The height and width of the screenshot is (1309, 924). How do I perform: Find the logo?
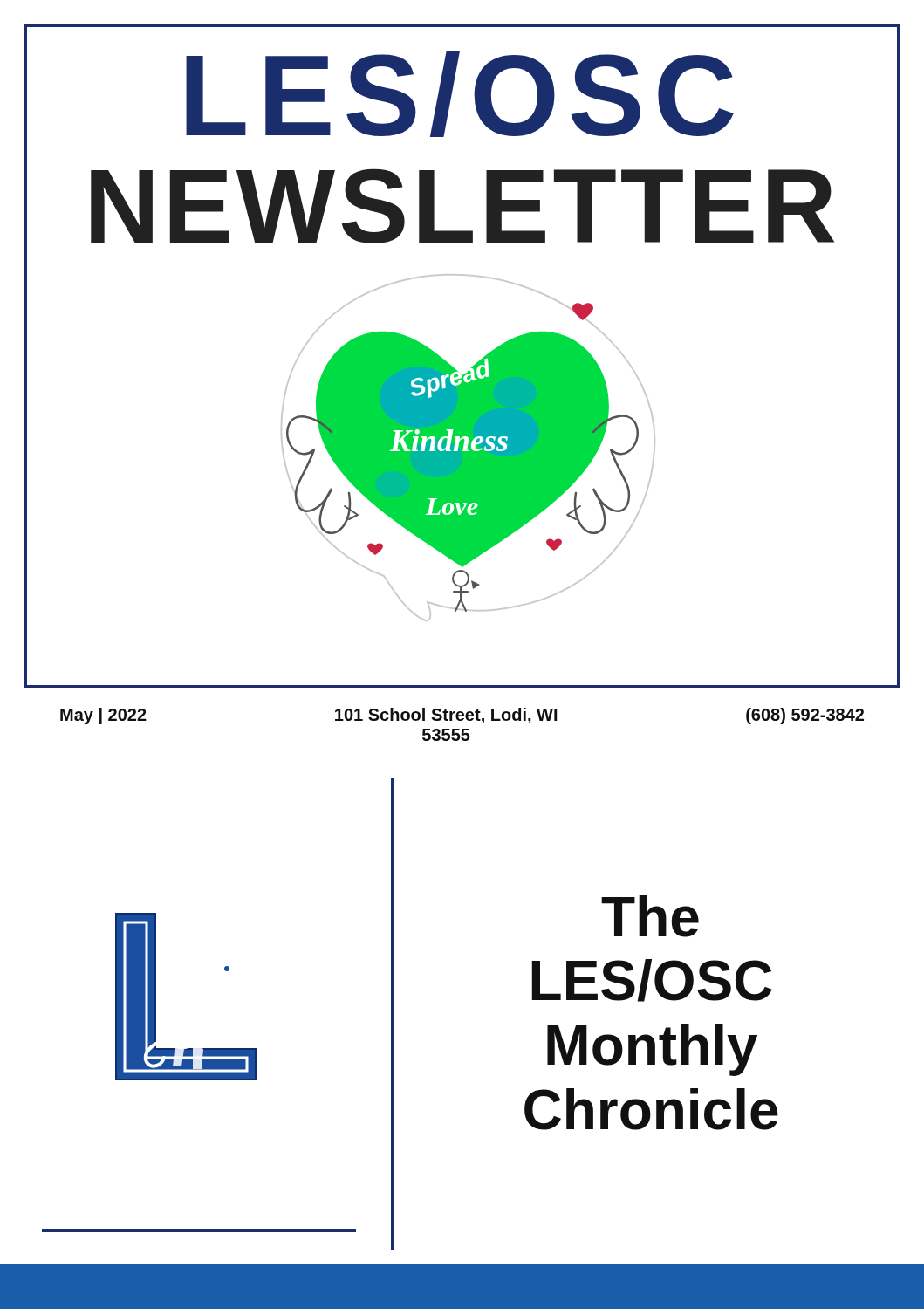coord(208,1014)
